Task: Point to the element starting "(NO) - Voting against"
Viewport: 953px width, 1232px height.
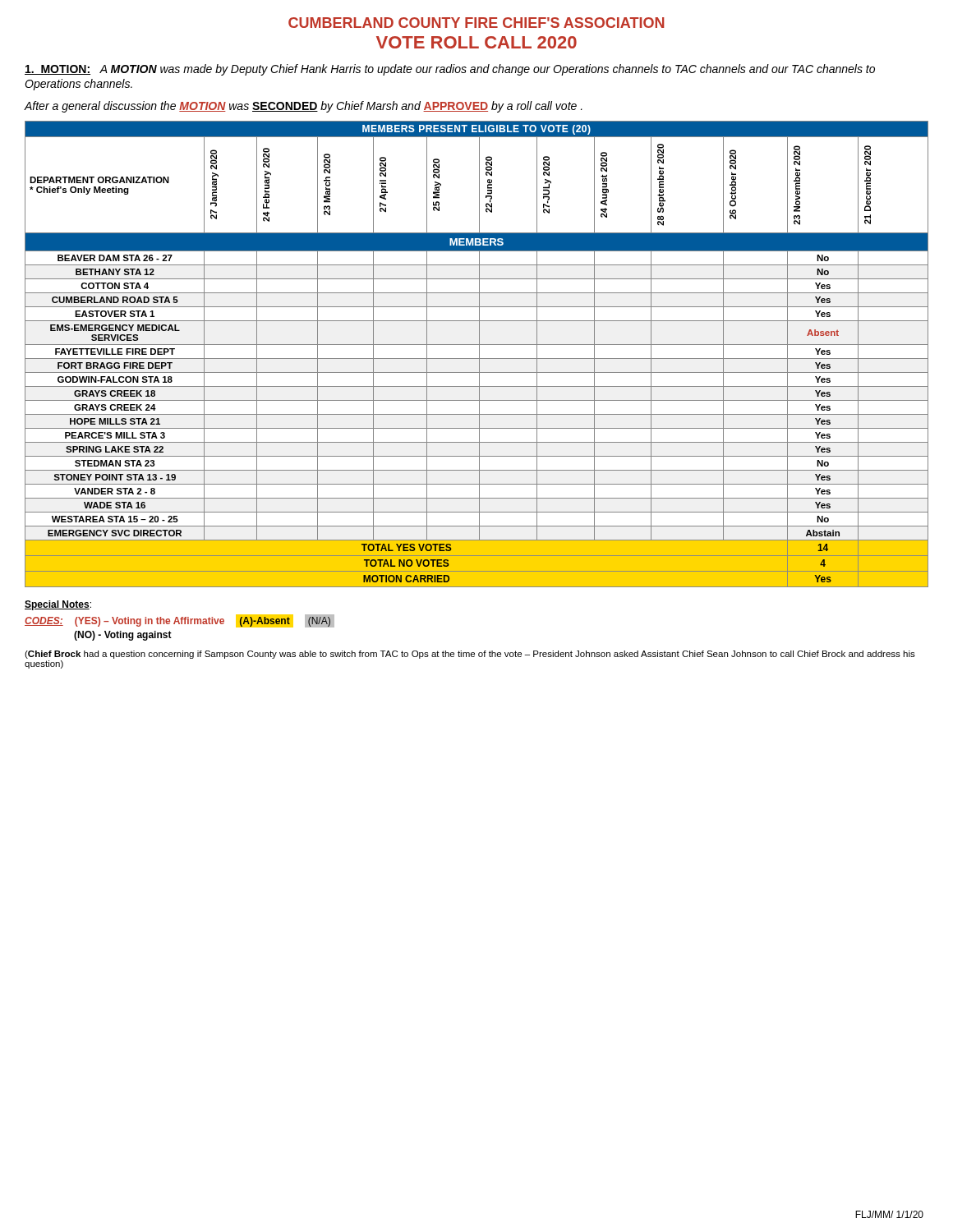Action: click(123, 635)
